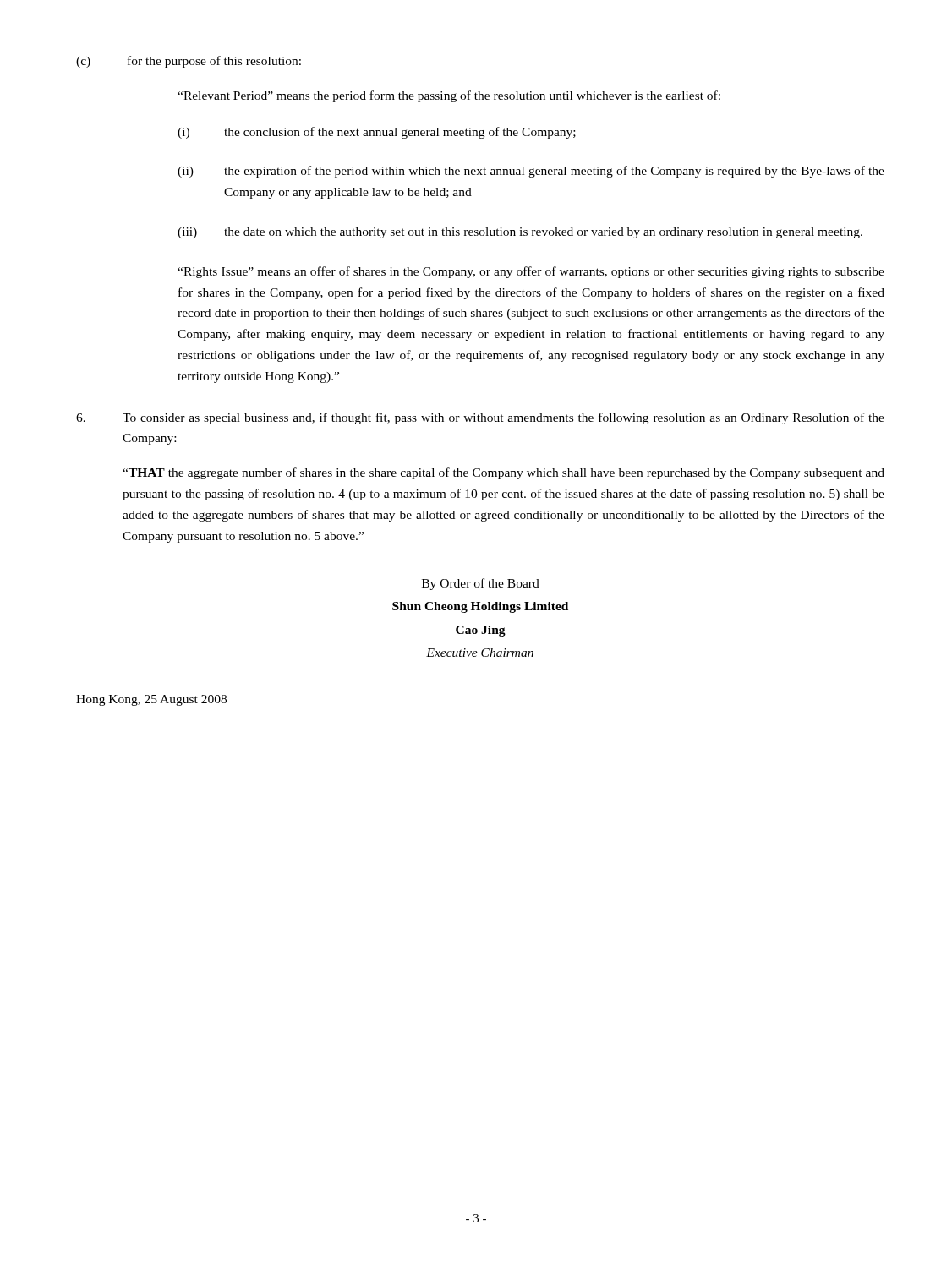Screen dimensions: 1268x952
Task: Click on the block starting "(i) the conclusion of the next annual general"
Action: pos(377,132)
